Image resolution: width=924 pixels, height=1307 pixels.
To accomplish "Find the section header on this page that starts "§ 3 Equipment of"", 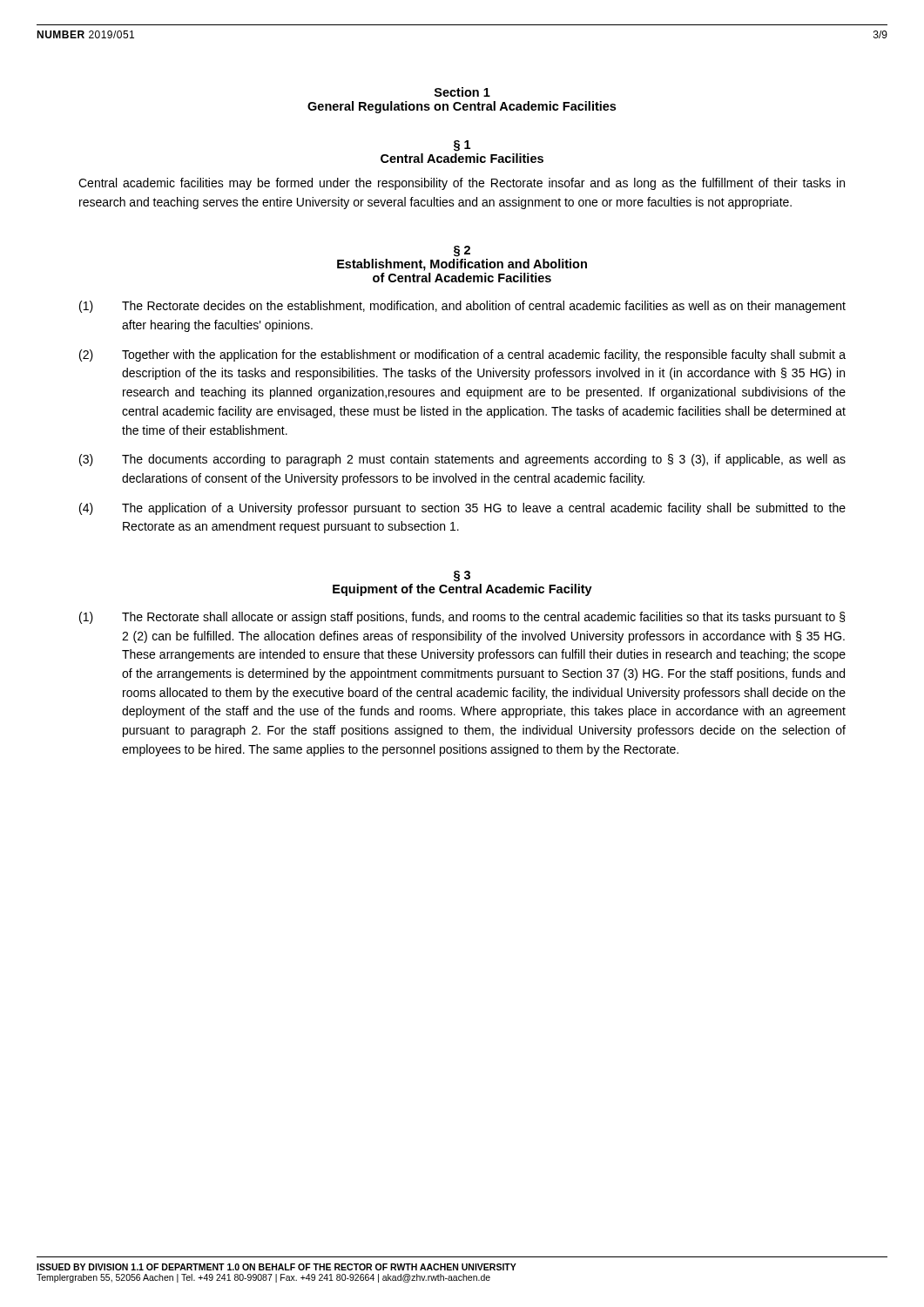I will (462, 582).
